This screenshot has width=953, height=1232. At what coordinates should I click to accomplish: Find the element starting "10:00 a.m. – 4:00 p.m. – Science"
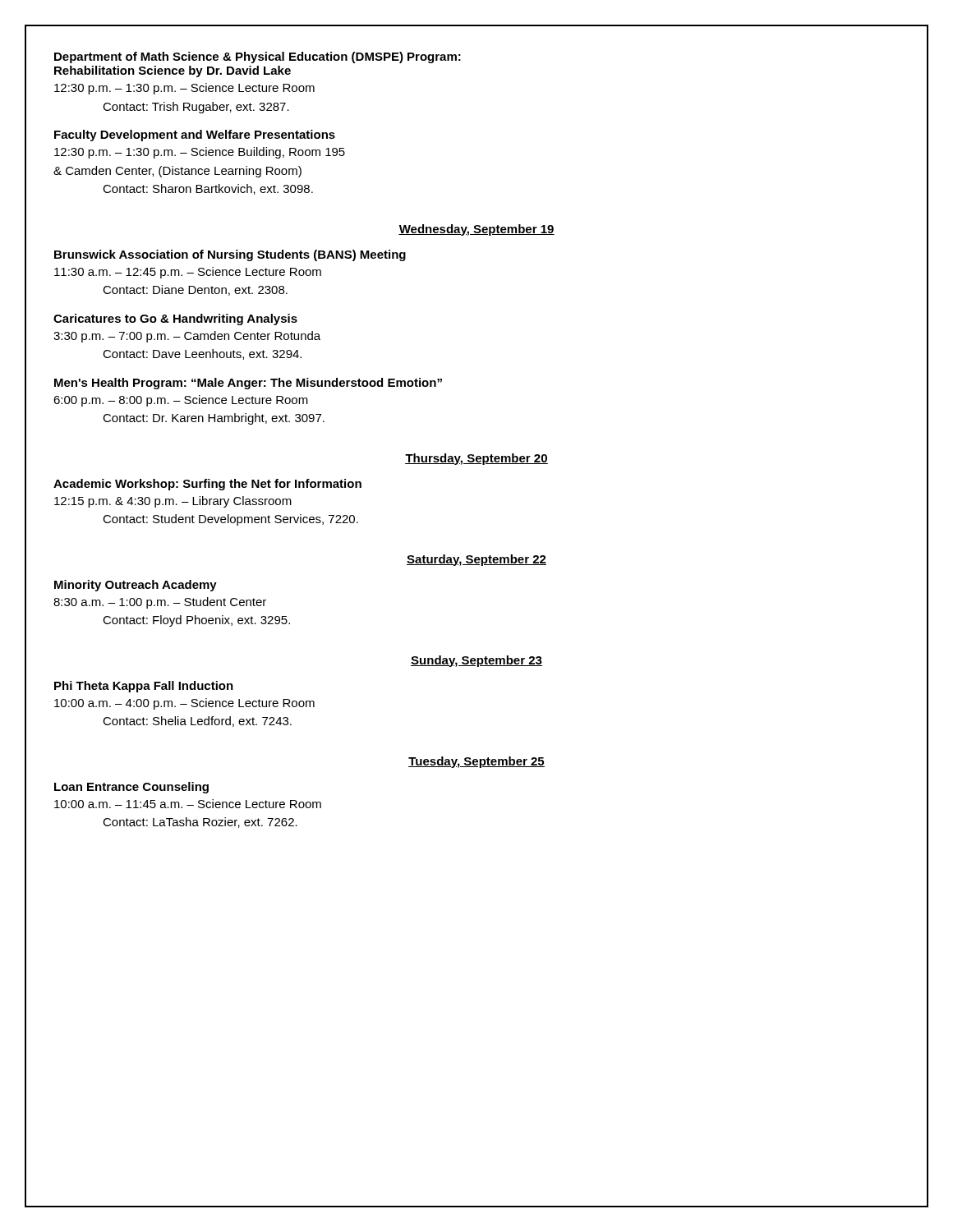pyautogui.click(x=184, y=704)
